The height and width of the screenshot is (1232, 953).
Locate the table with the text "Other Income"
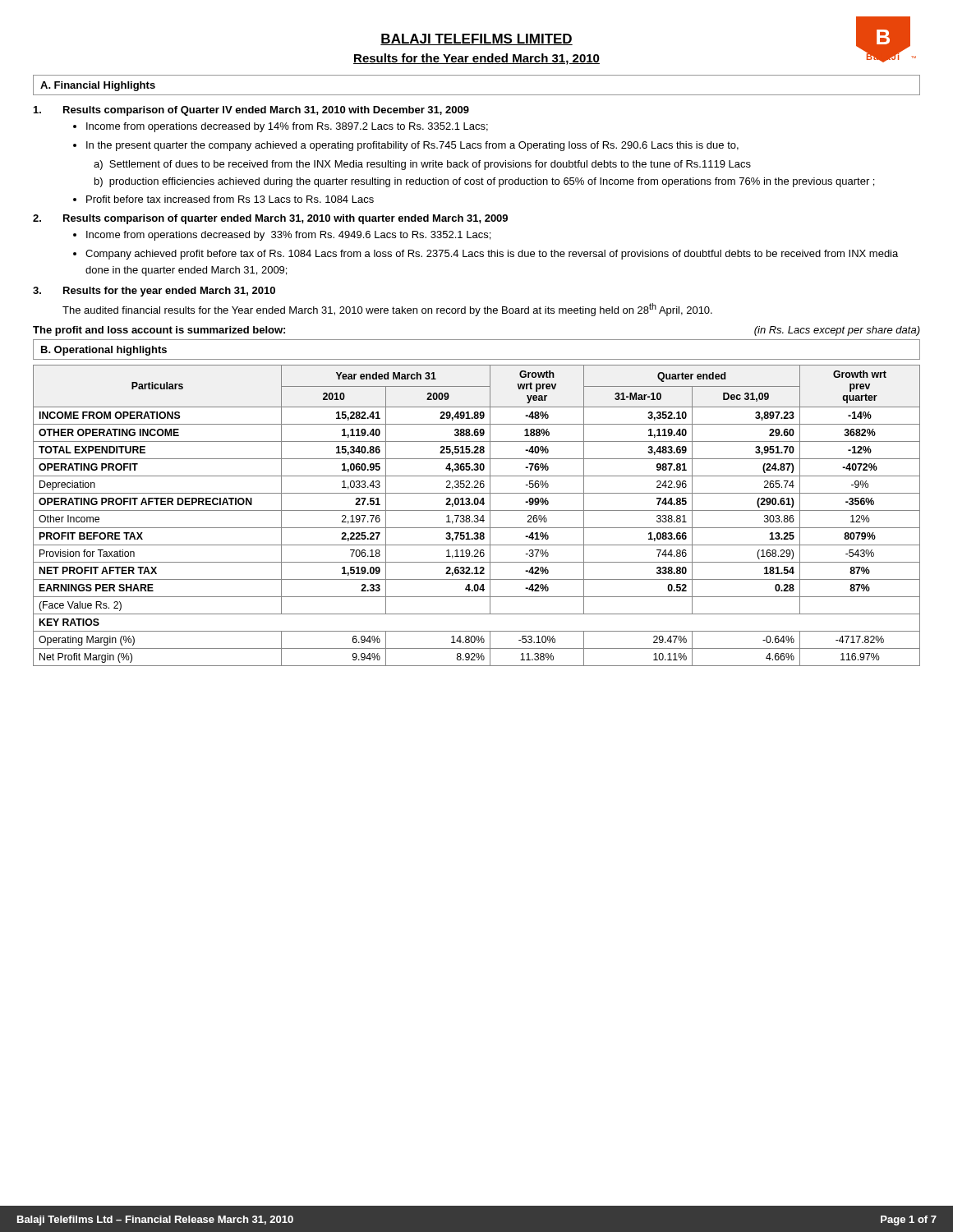[476, 516]
